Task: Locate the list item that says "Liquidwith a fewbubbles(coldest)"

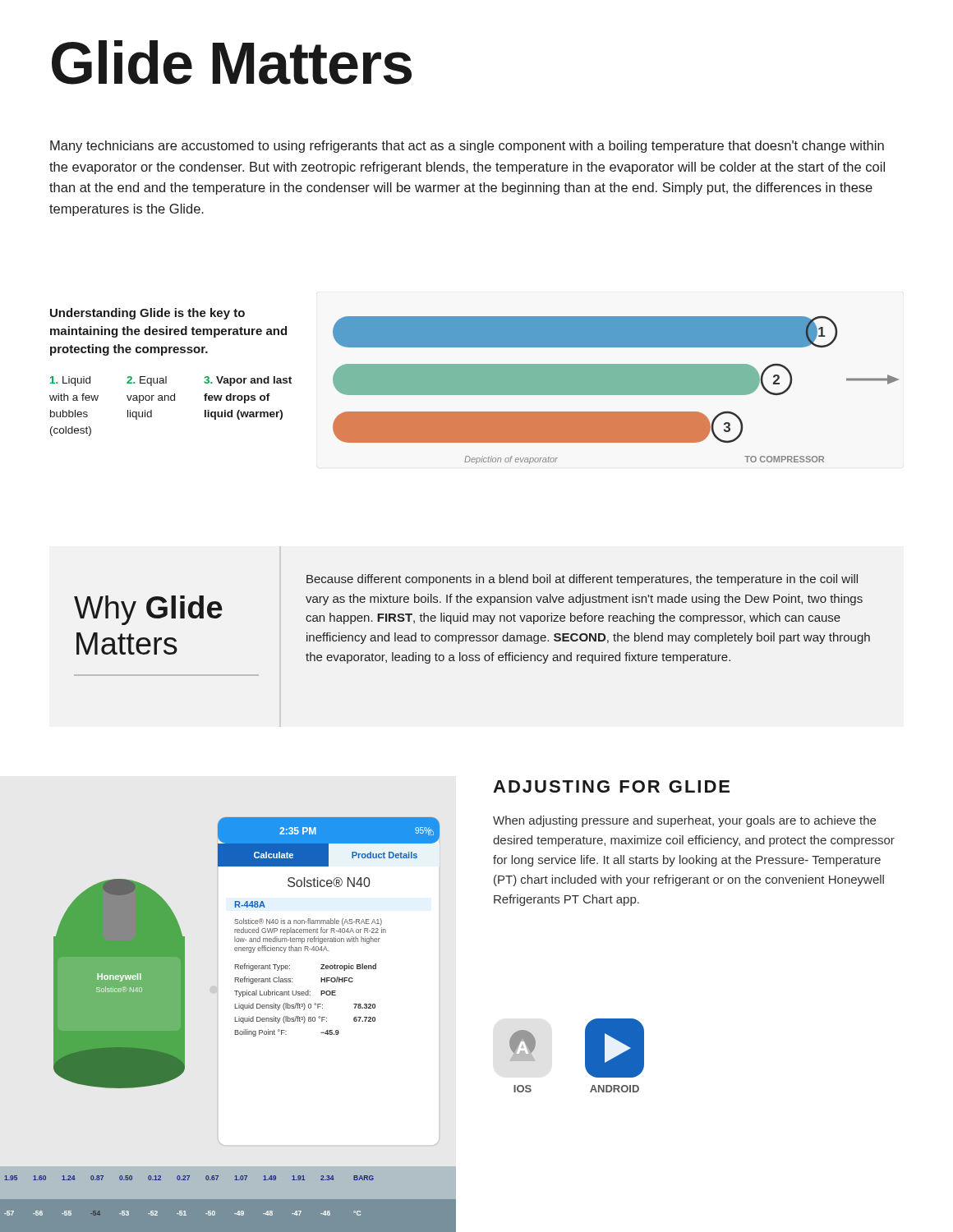Action: pyautogui.click(x=74, y=405)
